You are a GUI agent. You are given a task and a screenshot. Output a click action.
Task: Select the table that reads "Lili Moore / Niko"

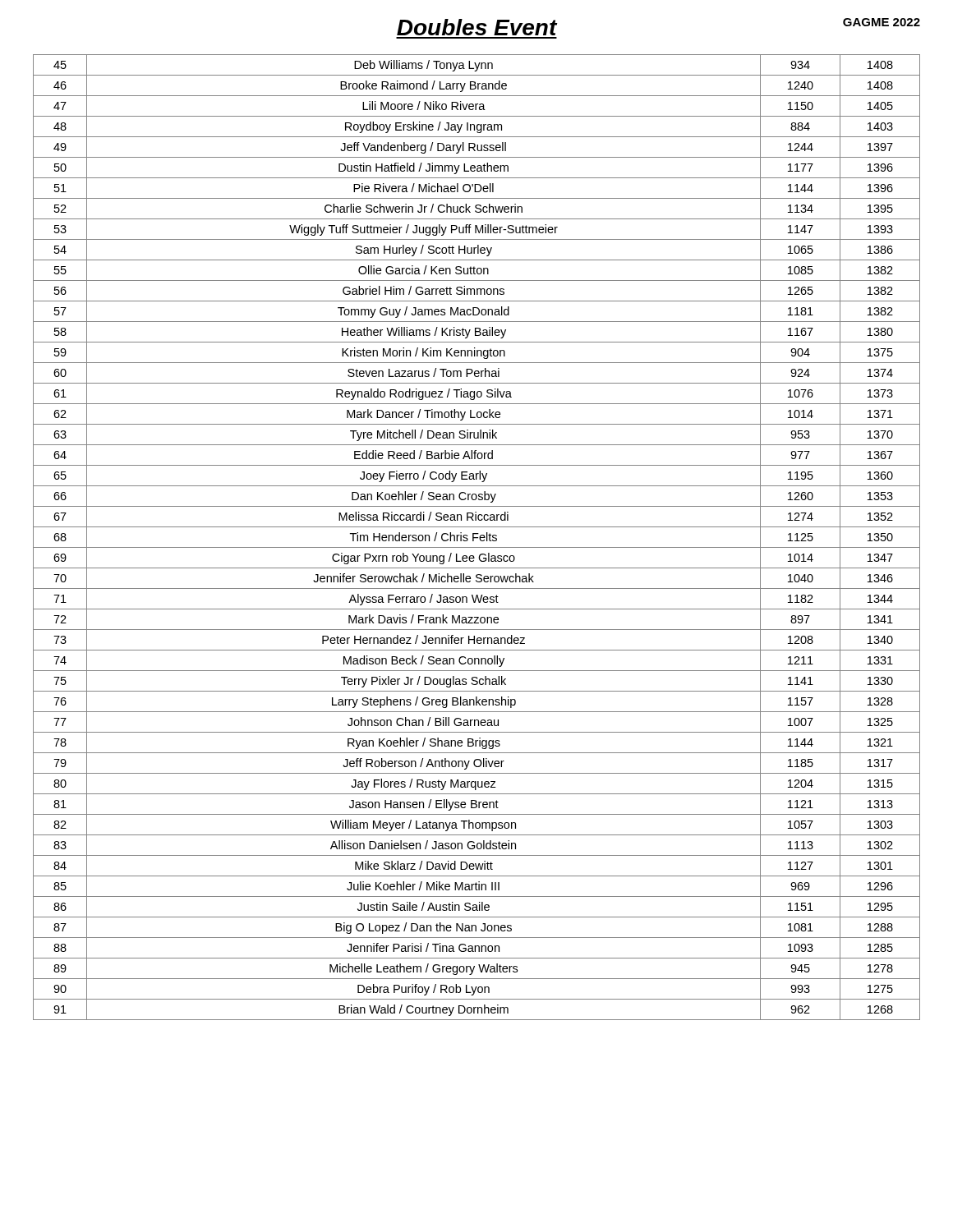[x=476, y=538]
